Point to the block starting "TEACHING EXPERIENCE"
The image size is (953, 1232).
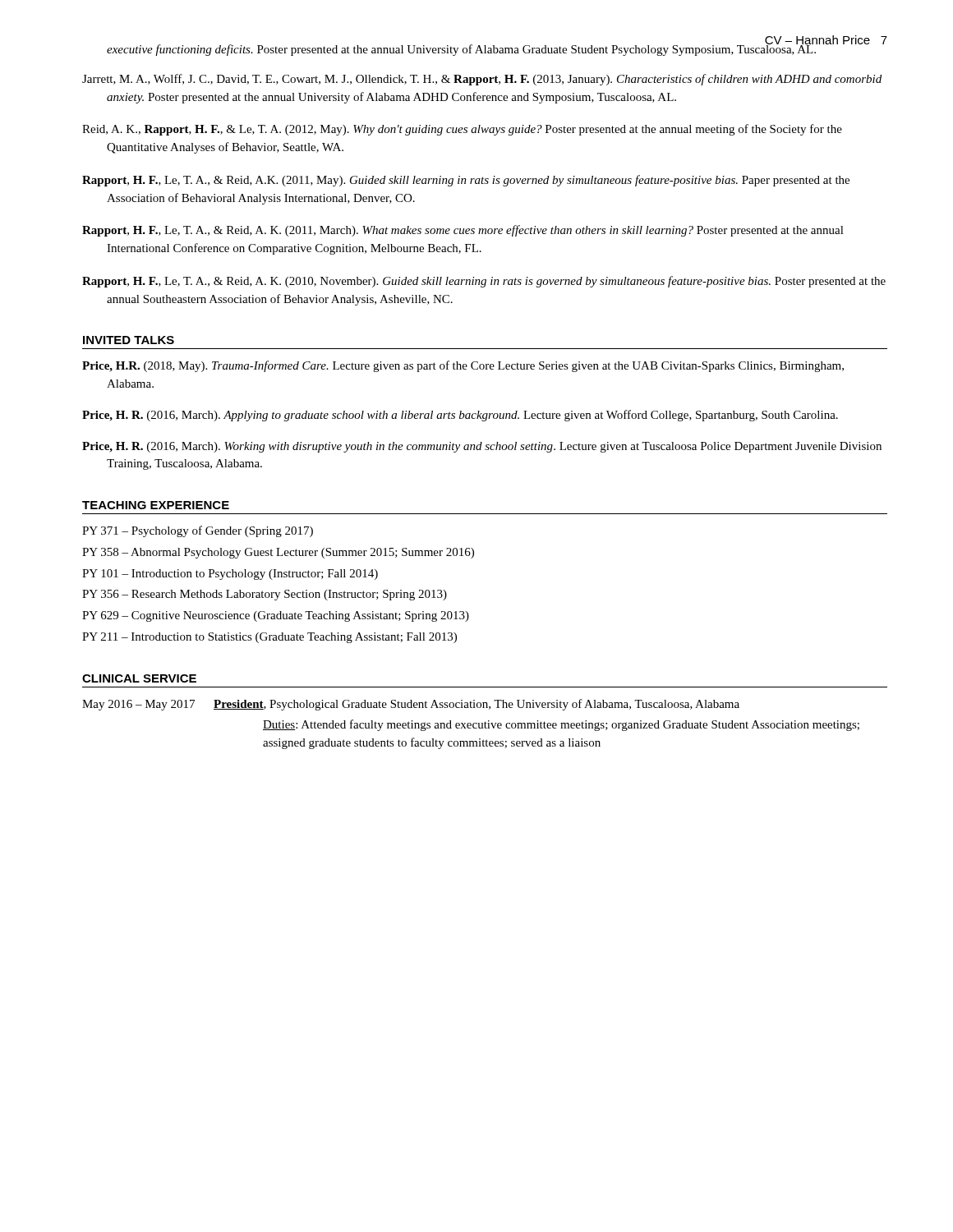pyautogui.click(x=156, y=505)
